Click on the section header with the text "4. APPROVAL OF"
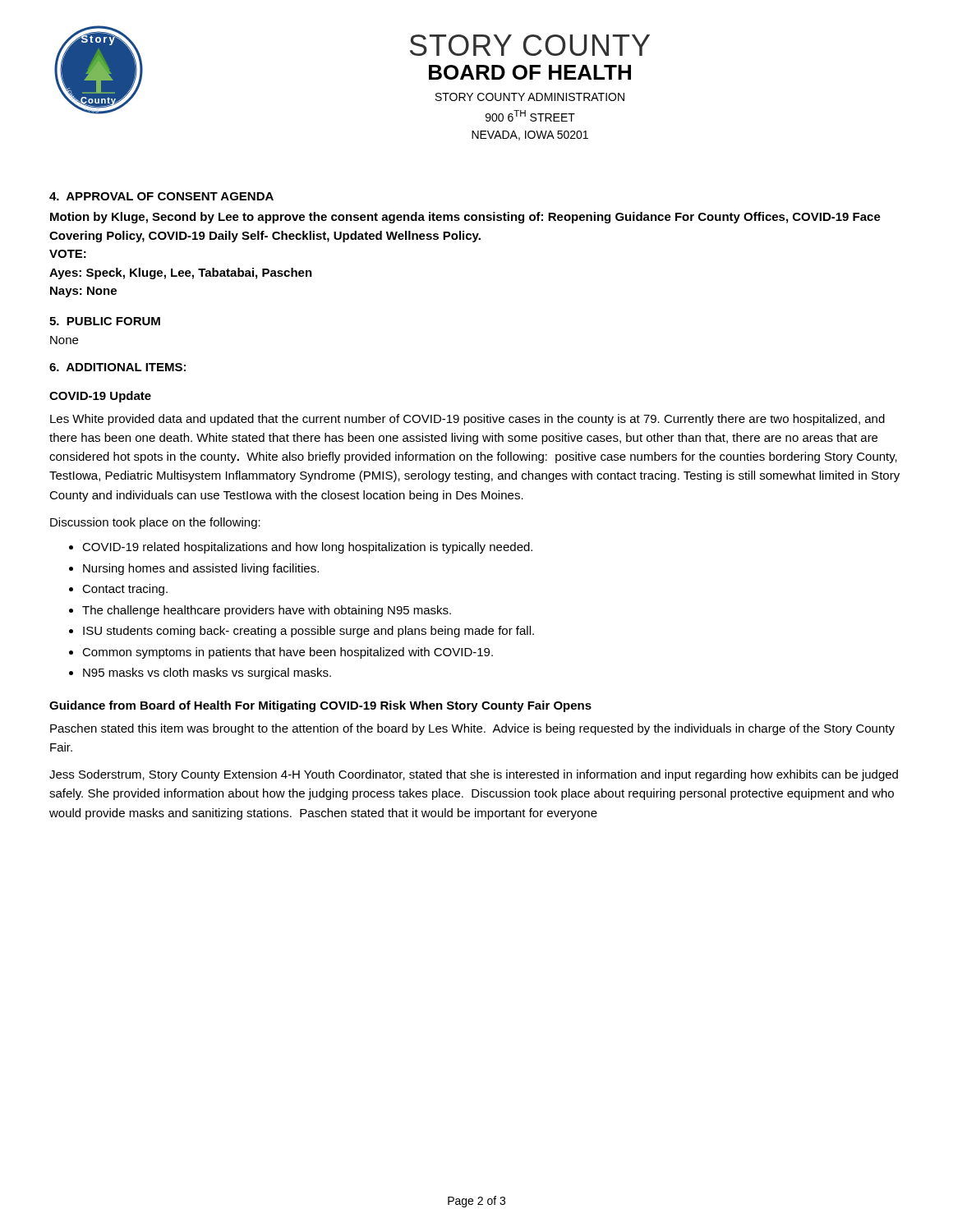 click(x=162, y=196)
